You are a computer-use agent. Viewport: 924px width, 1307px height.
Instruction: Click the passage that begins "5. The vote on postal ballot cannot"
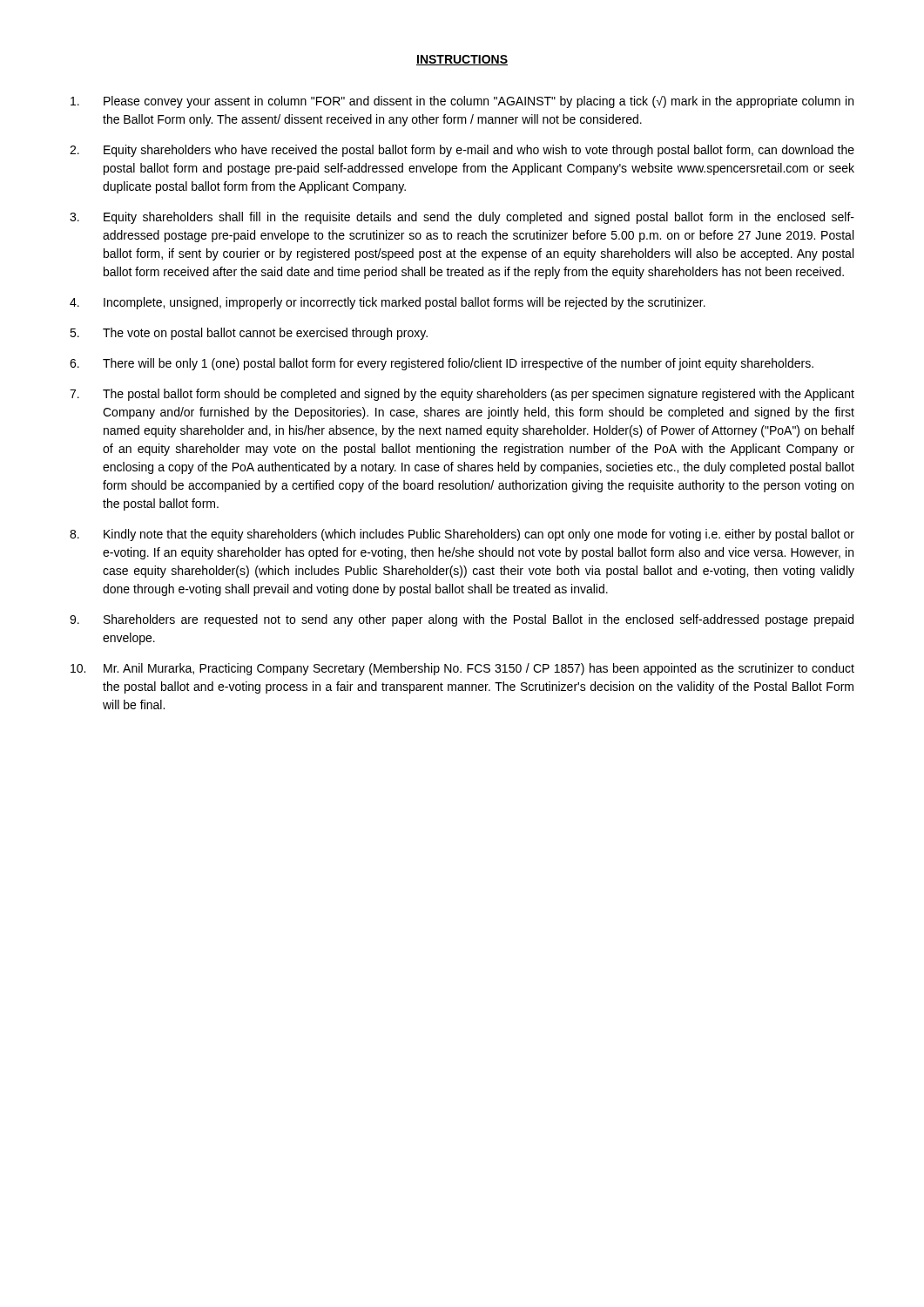click(249, 333)
